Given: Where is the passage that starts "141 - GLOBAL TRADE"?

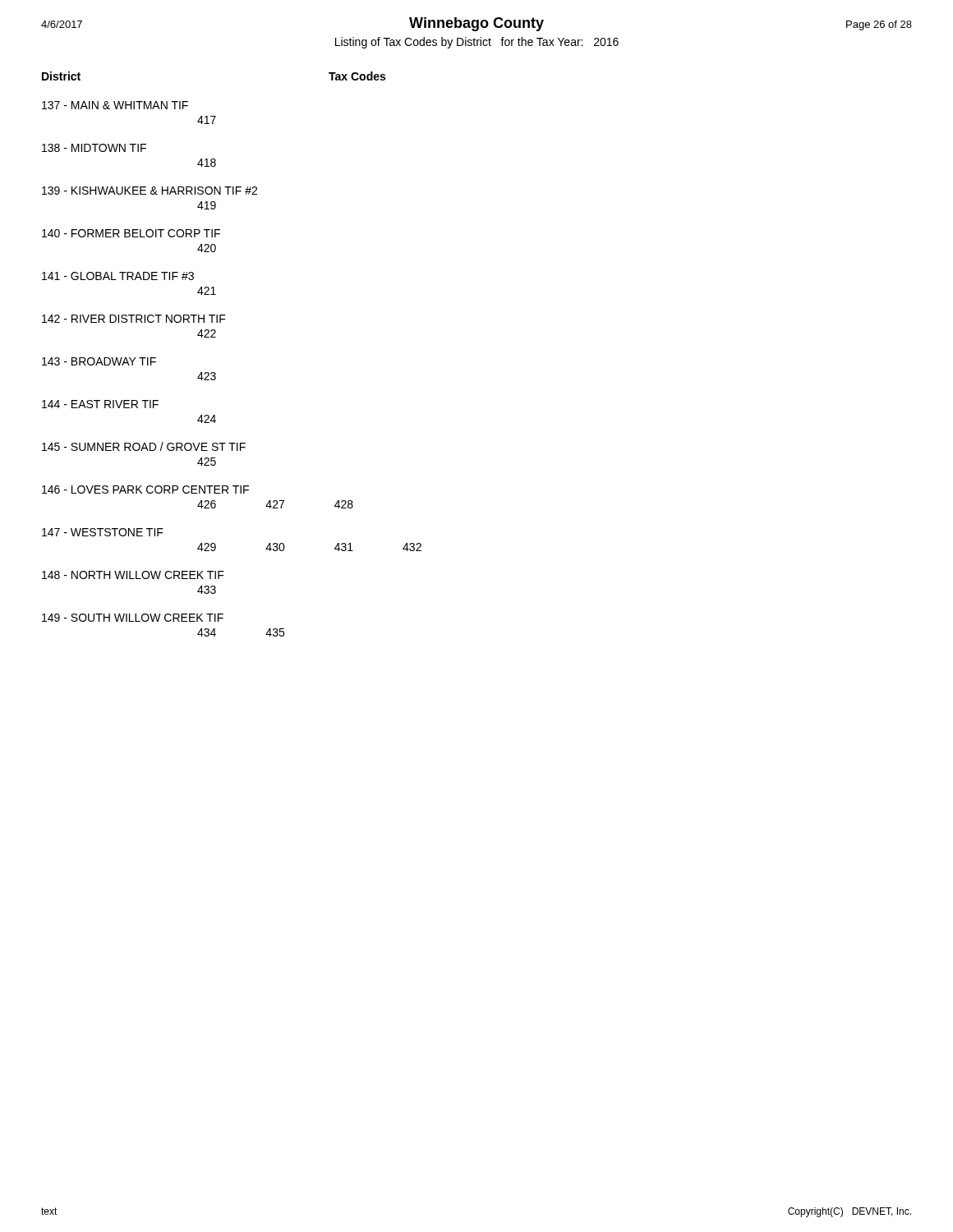Looking at the screenshot, I should tap(118, 276).
